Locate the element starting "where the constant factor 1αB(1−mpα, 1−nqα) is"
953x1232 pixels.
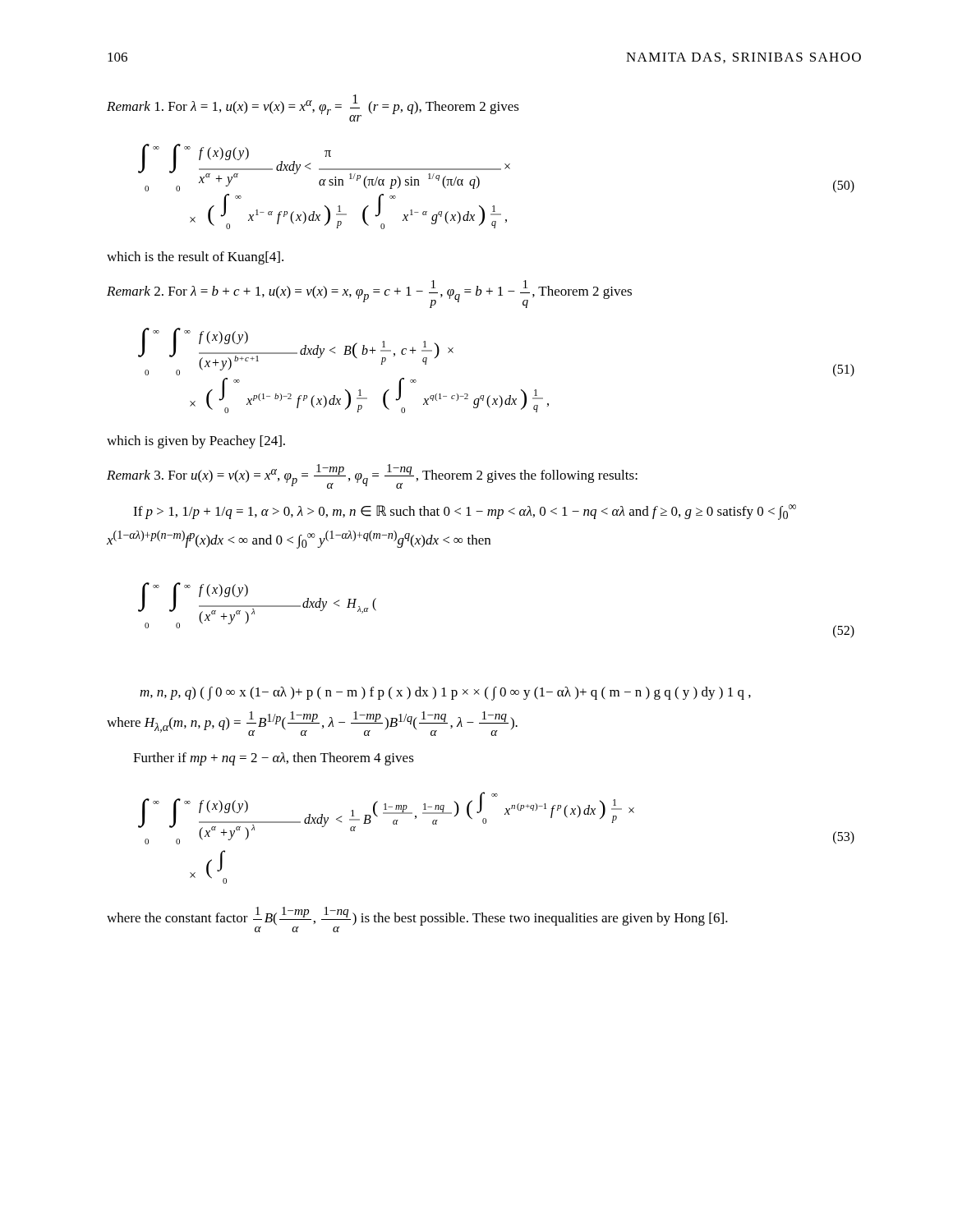pos(418,920)
